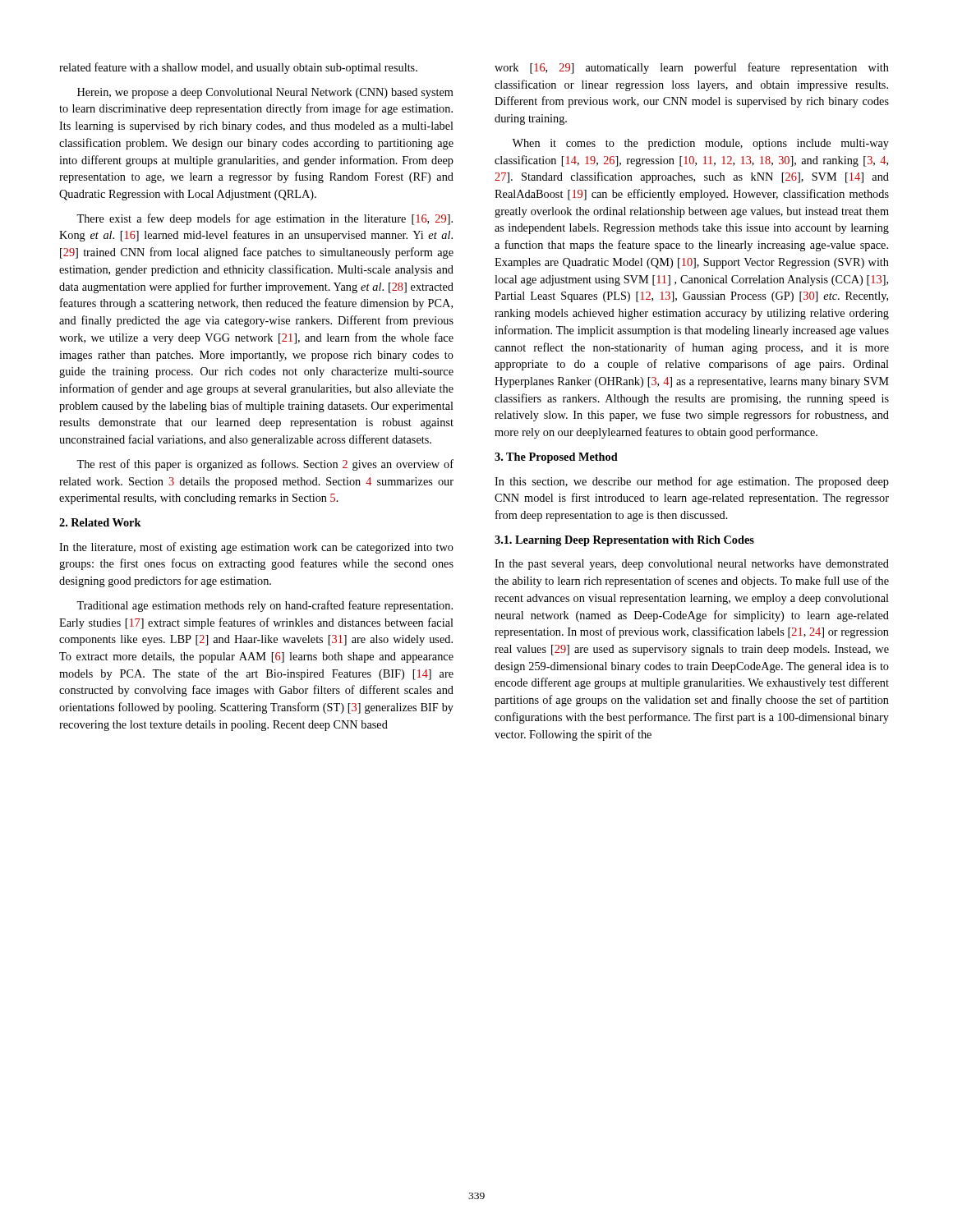Find the block on this page that starts "work [16, 29] automatically learn powerful feature representation"
This screenshot has height=1232, width=953.
pyautogui.click(x=692, y=93)
